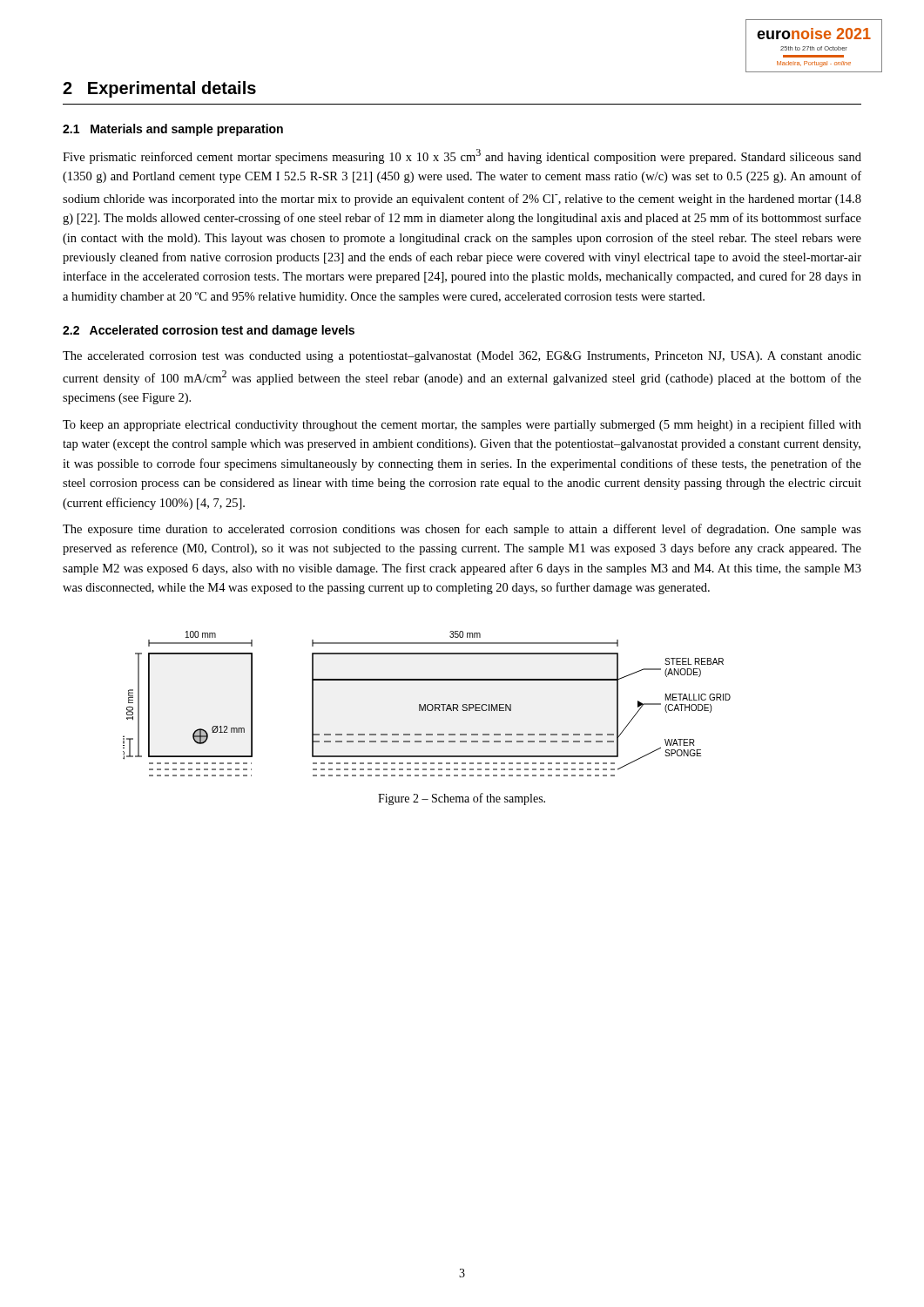Click on the engineering diagram
Screen dimensions: 1307x924
[462, 702]
